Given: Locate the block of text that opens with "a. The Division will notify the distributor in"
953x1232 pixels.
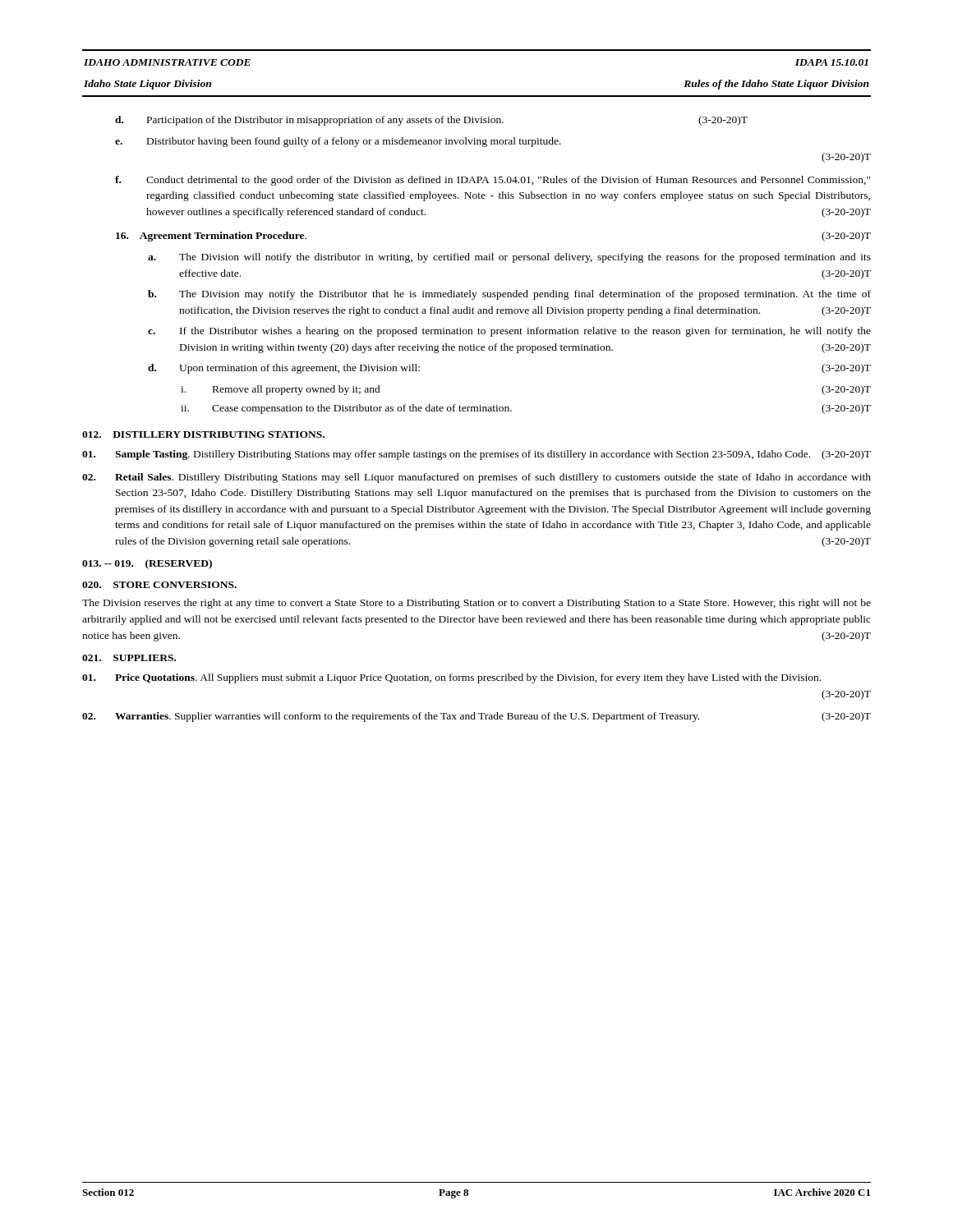Looking at the screenshot, I should 509,265.
